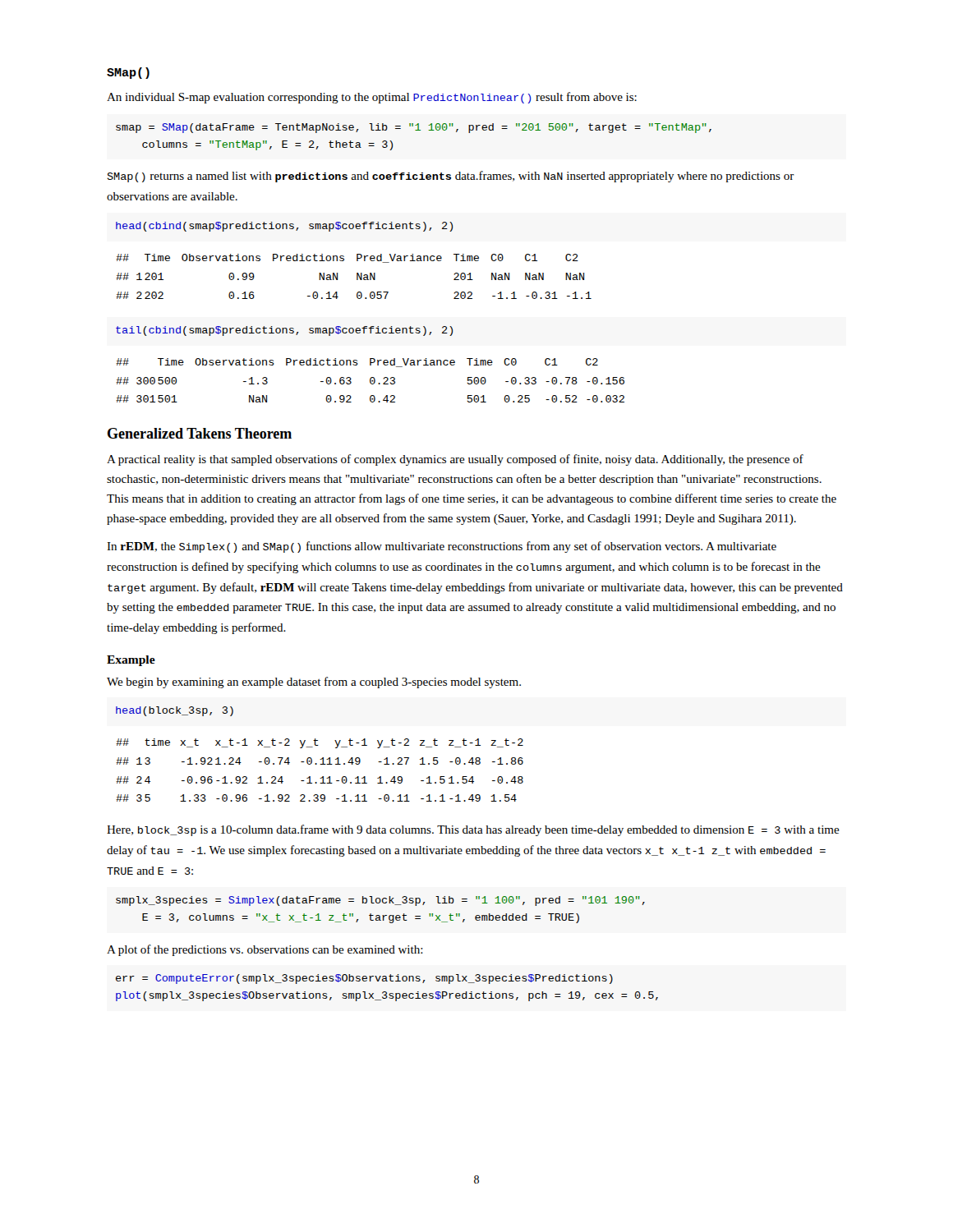Point to the element starting "Here, block_3sp is a"

pos(473,851)
